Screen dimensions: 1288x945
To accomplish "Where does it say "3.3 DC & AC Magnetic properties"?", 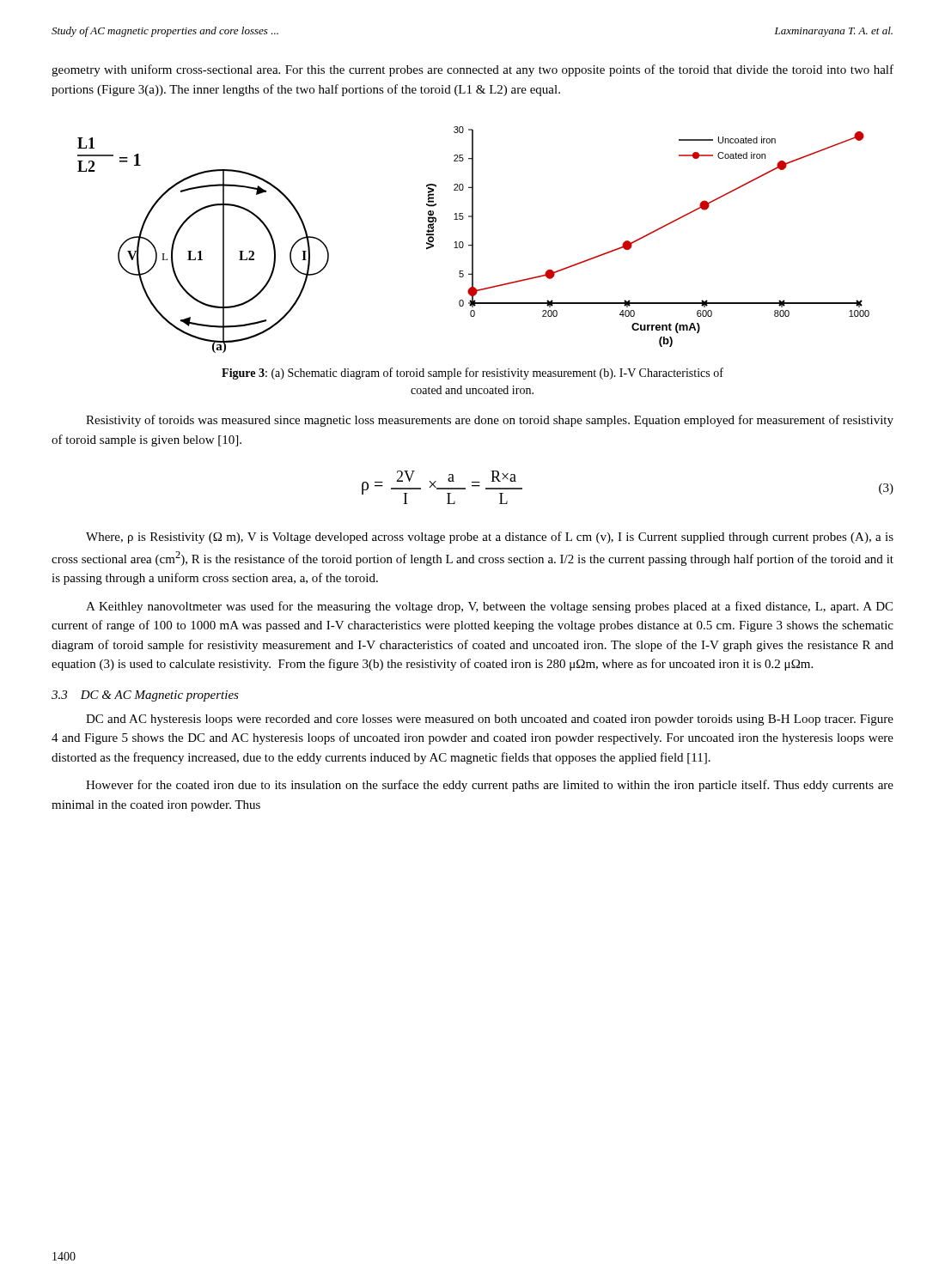I will [x=145, y=694].
